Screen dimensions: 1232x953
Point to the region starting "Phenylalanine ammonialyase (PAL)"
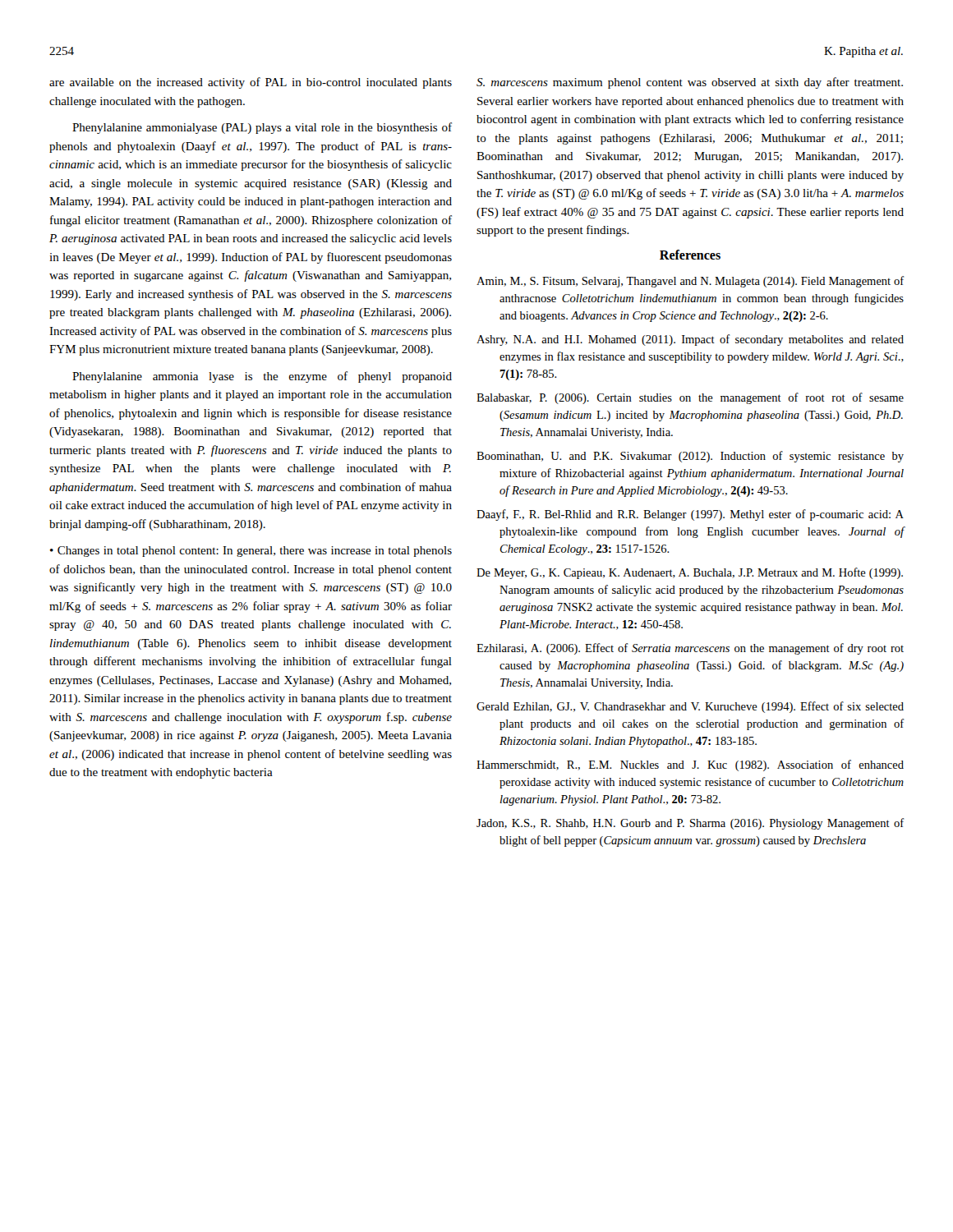[x=251, y=238]
